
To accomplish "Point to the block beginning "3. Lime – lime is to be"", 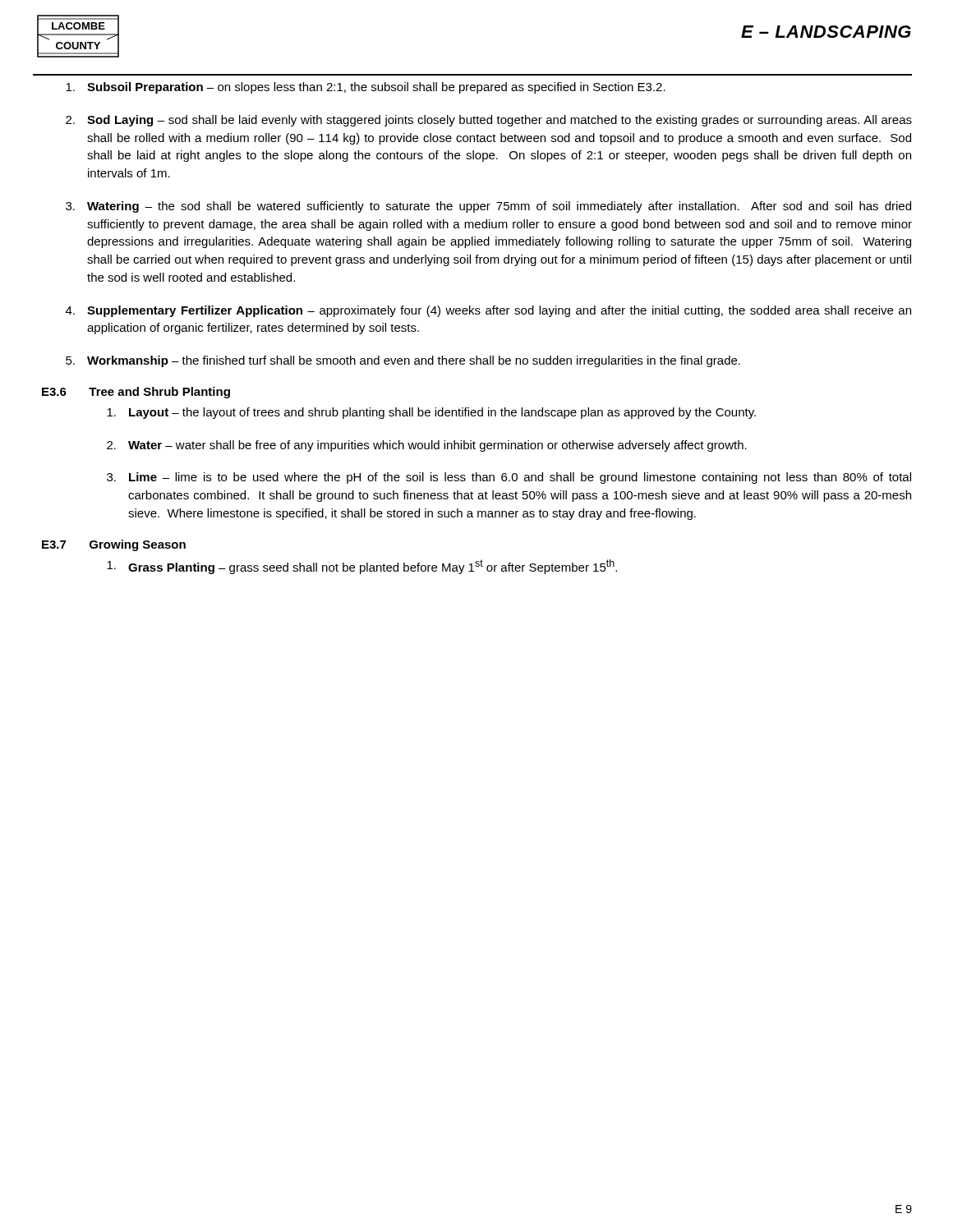I will coord(497,495).
